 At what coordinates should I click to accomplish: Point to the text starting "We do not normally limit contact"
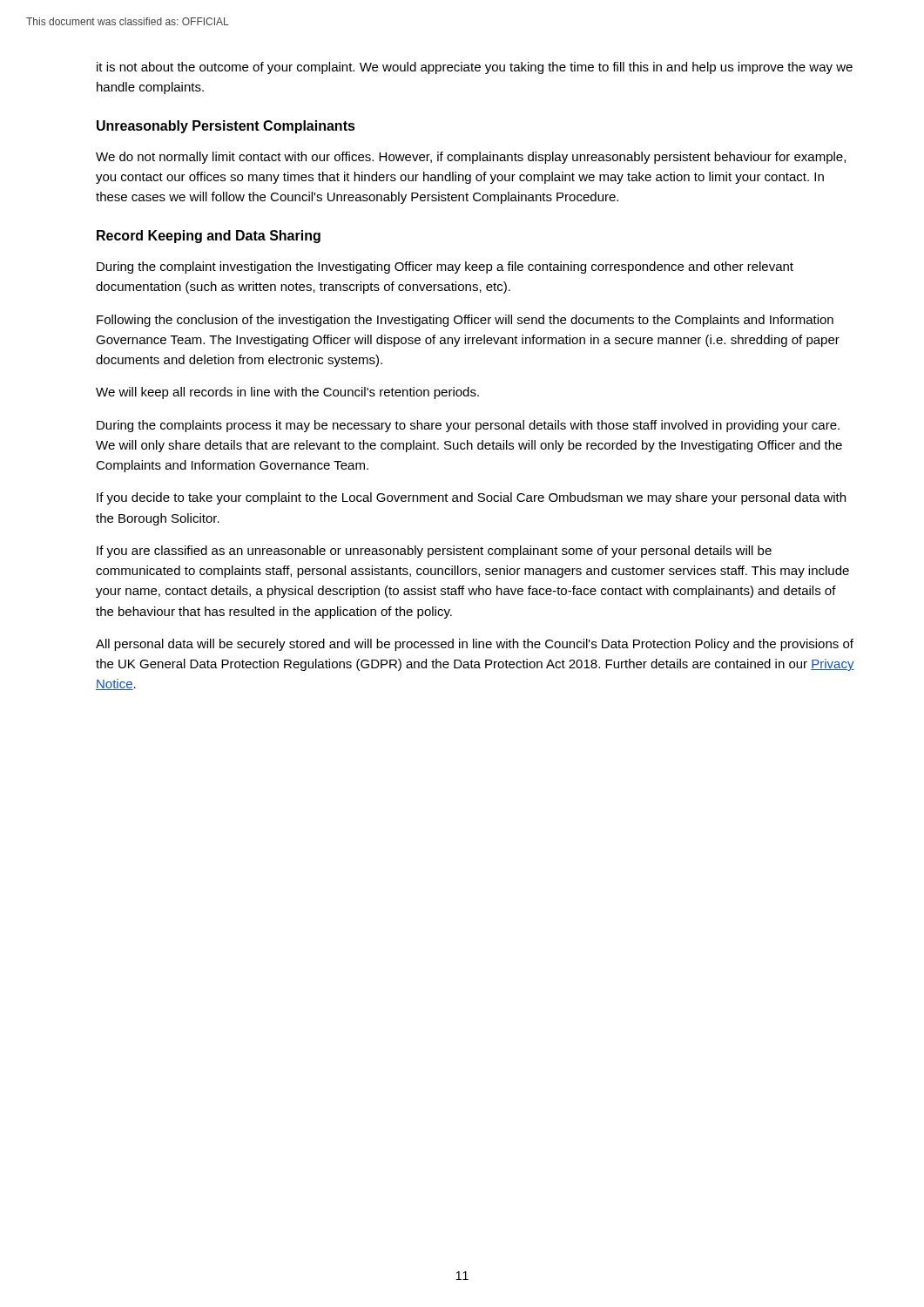[471, 177]
